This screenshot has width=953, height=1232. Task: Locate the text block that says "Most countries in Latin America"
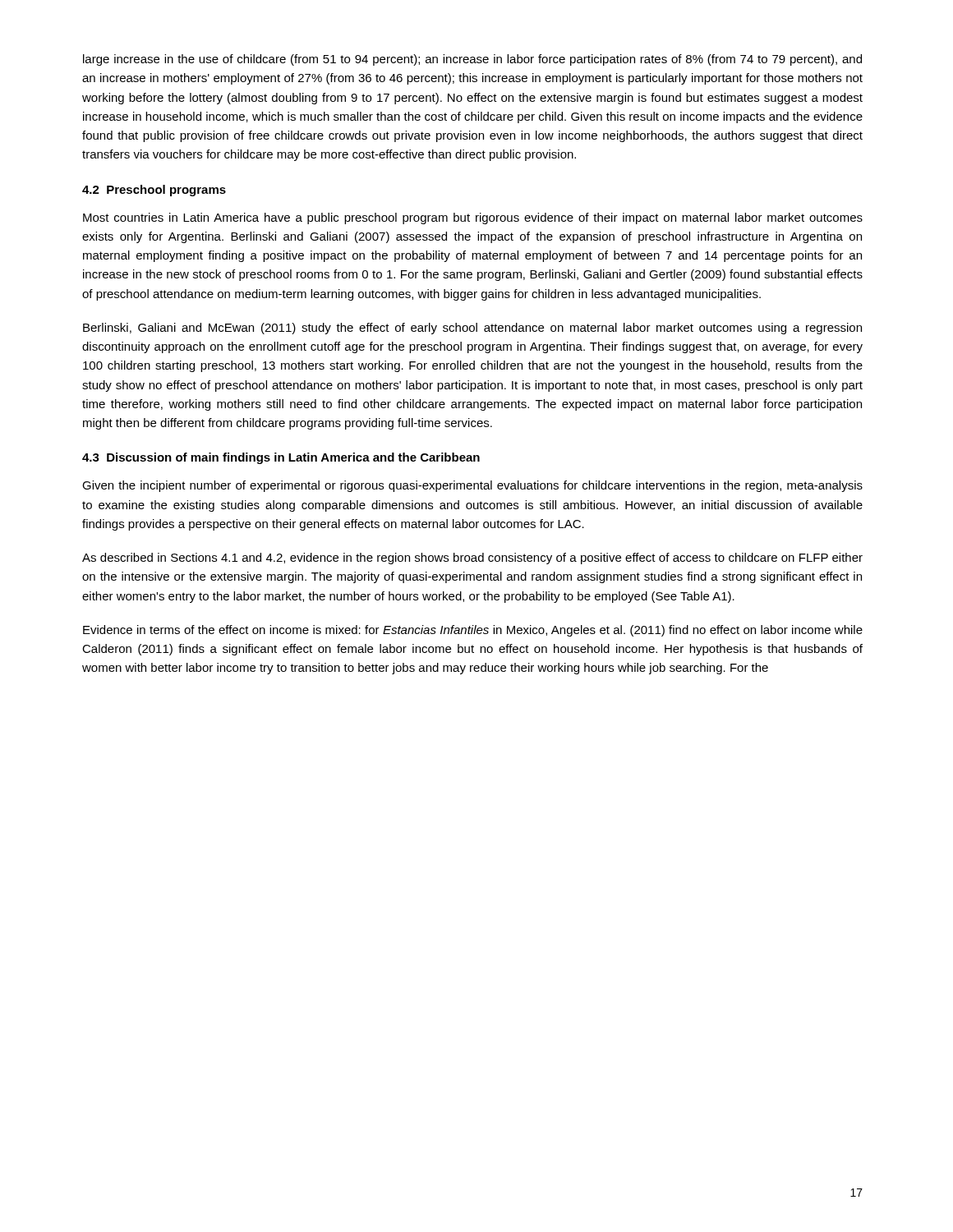(472, 255)
